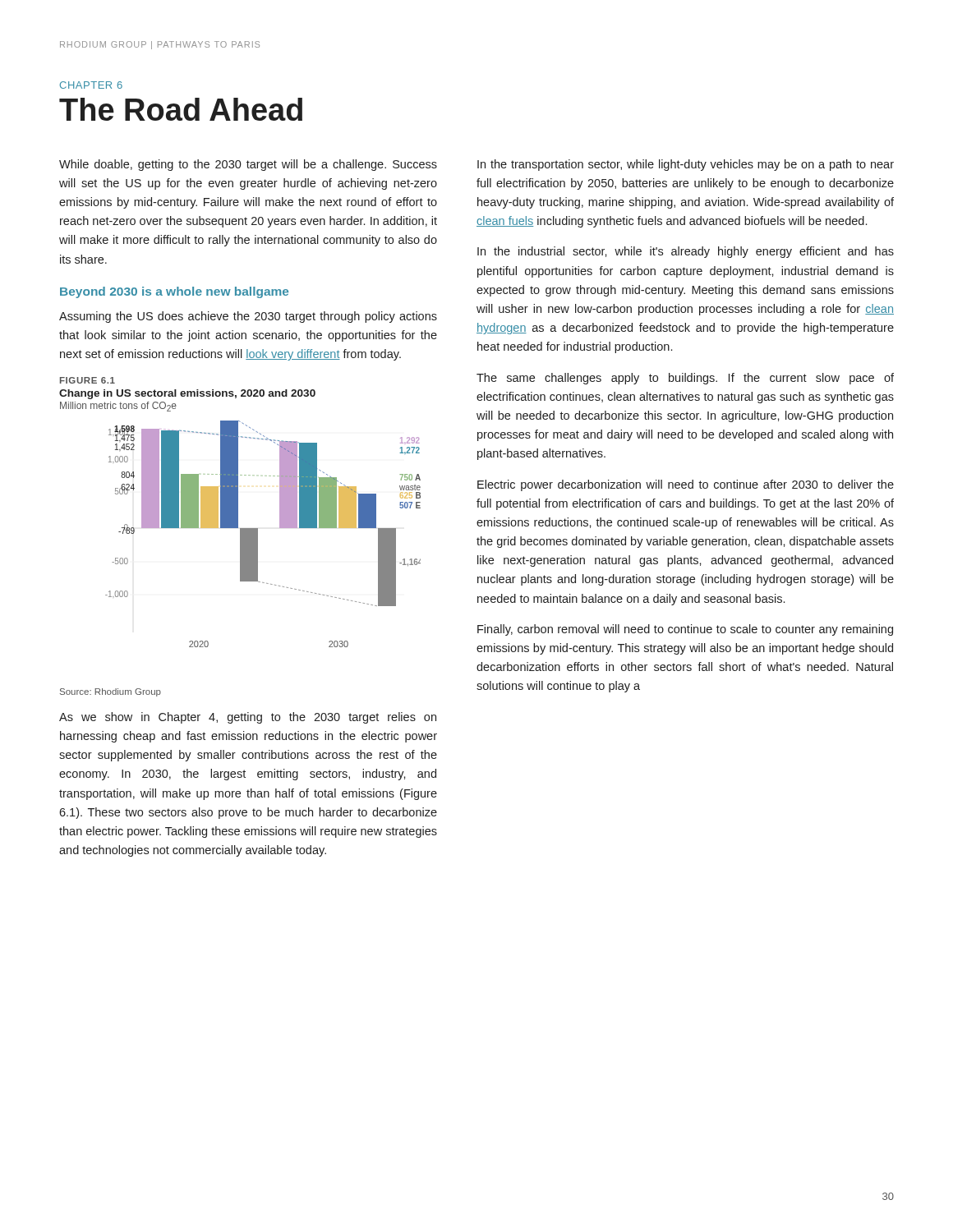The width and height of the screenshot is (953, 1232).
Task: Find the bar chart
Action: [240, 550]
